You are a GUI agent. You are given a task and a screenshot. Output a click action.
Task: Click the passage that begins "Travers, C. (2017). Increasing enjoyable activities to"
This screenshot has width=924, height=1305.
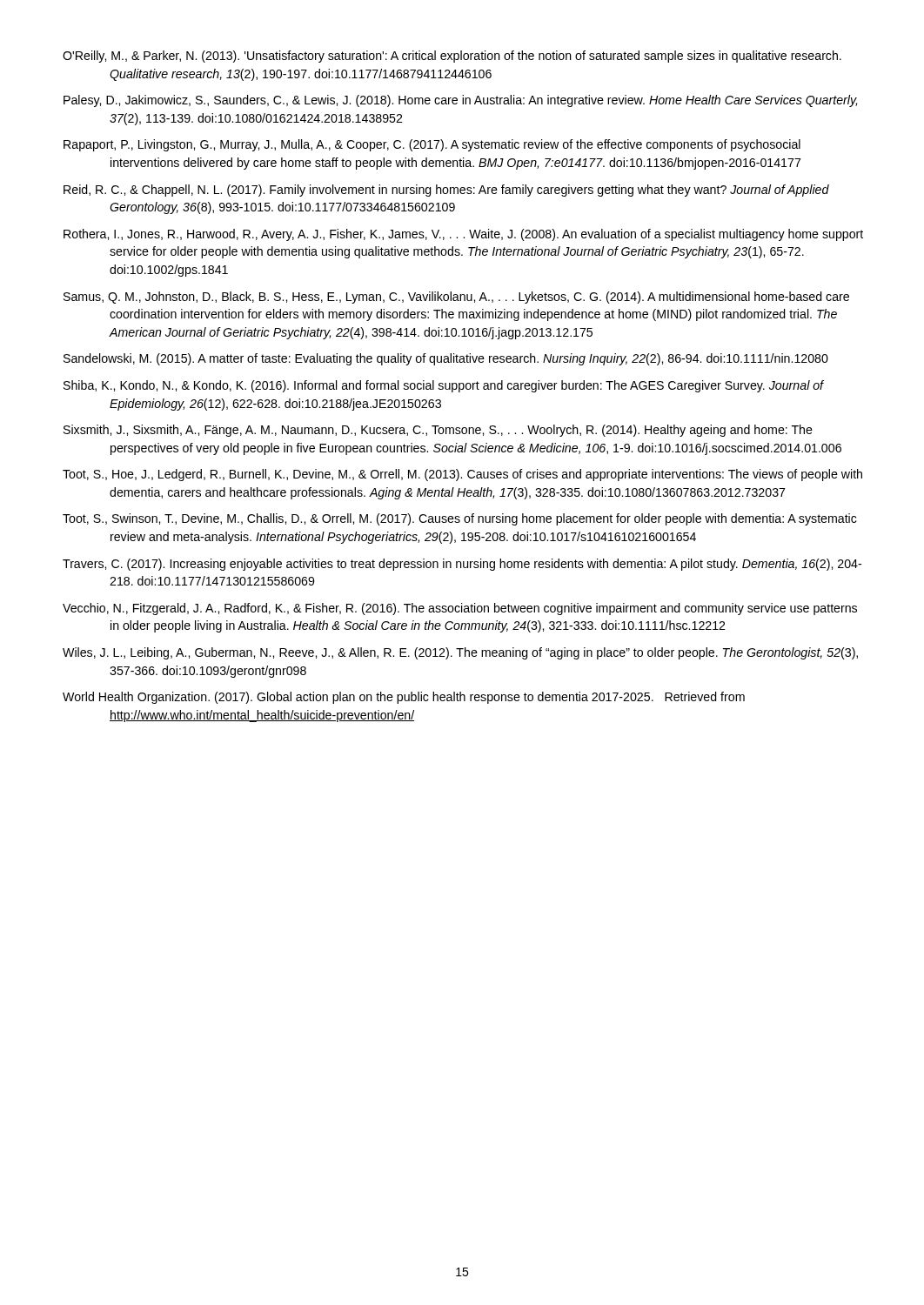tap(462, 572)
